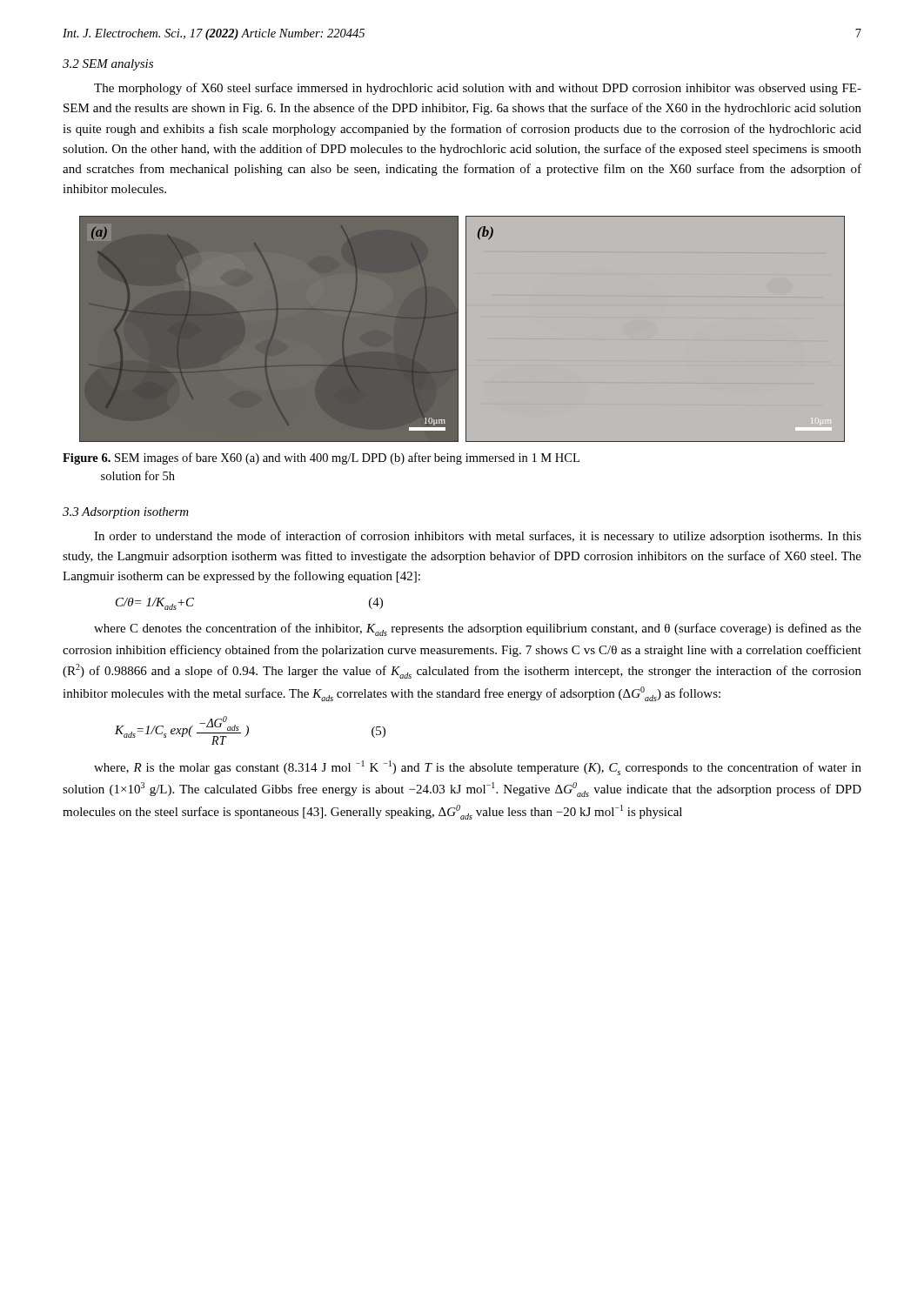
Task: Where does it say "C/θ= 1/Kads+C (4)"?
Action: [x=148, y=603]
